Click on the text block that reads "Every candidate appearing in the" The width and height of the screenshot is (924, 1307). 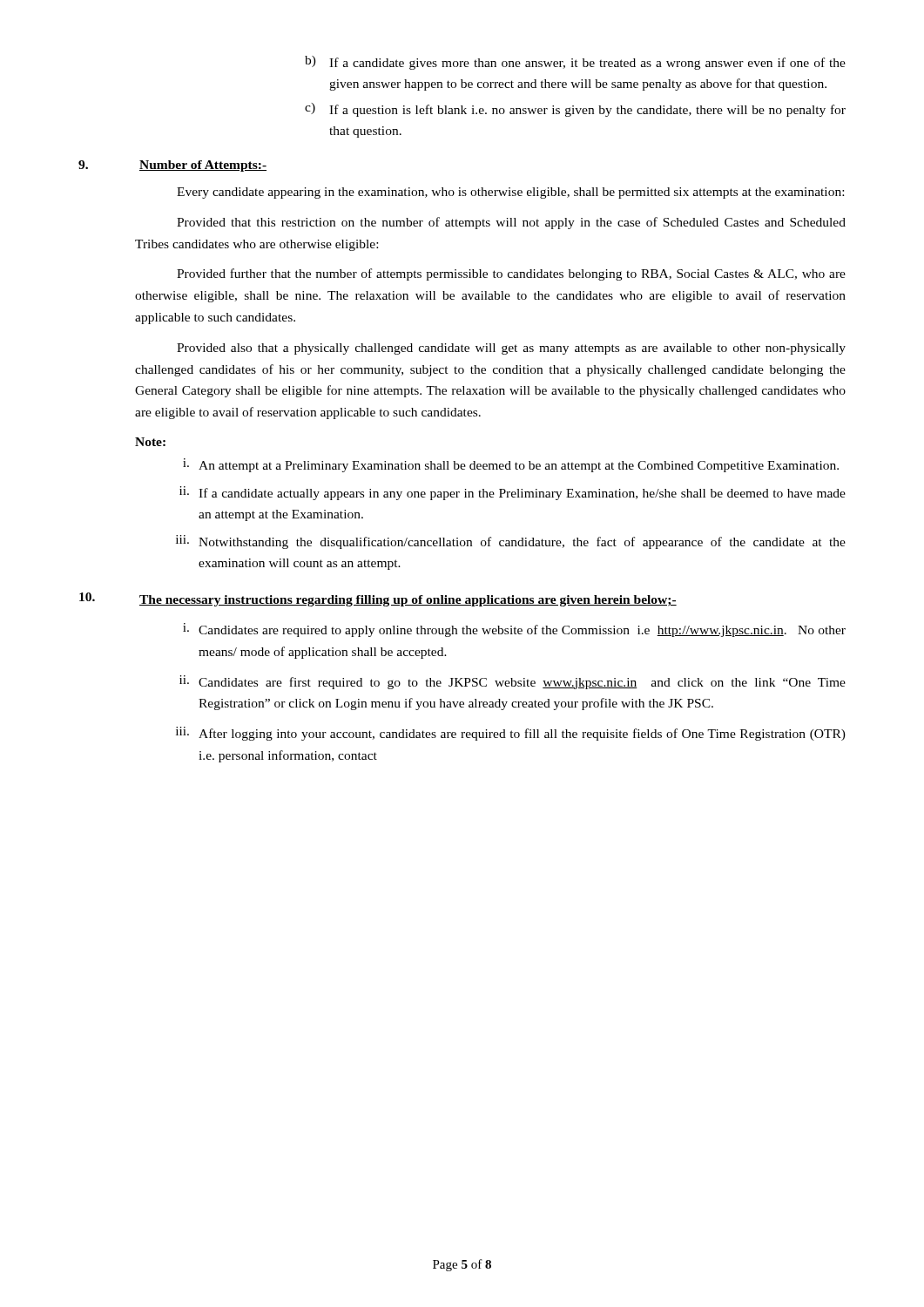(511, 191)
